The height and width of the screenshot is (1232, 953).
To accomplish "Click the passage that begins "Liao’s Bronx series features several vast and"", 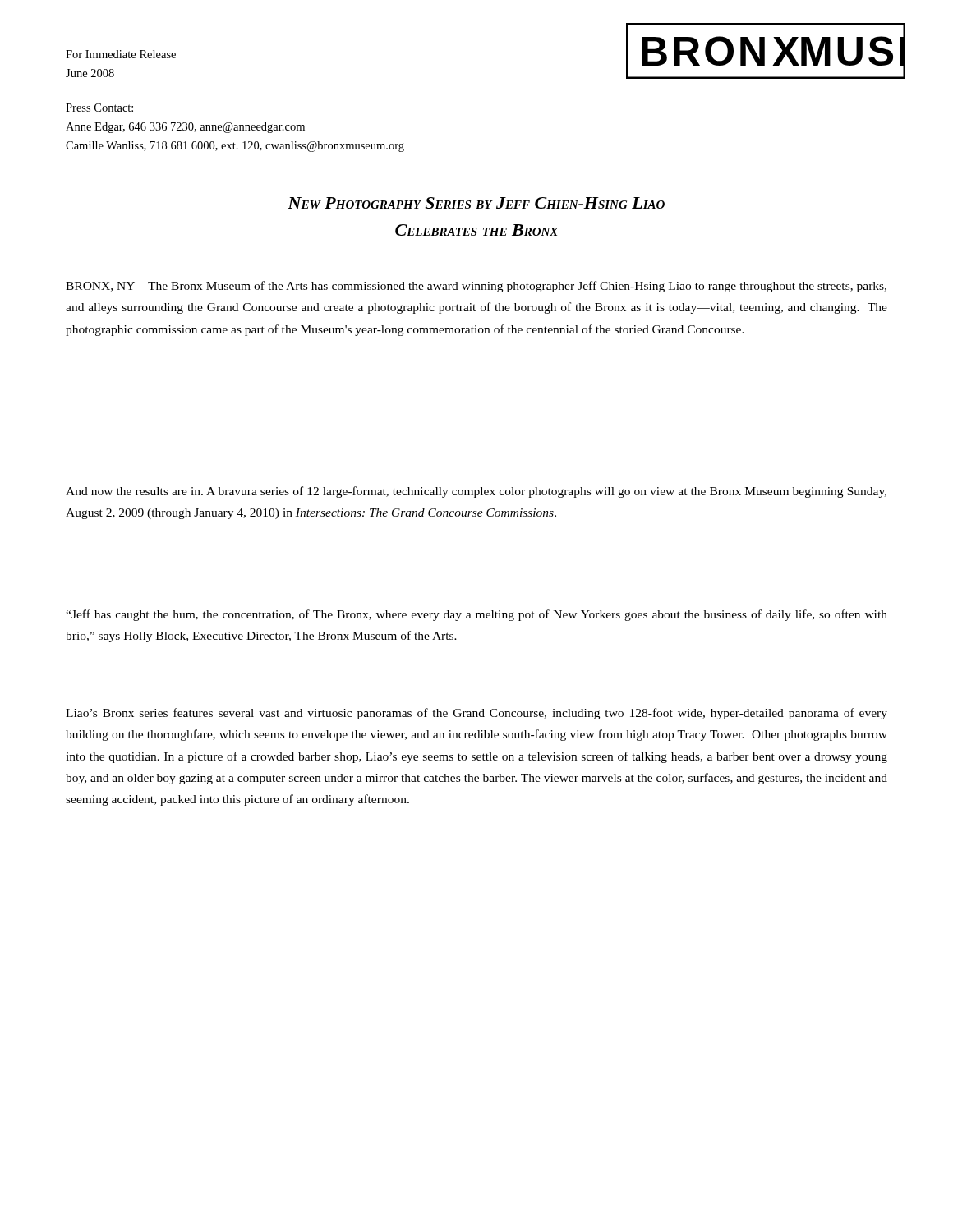I will coord(476,756).
